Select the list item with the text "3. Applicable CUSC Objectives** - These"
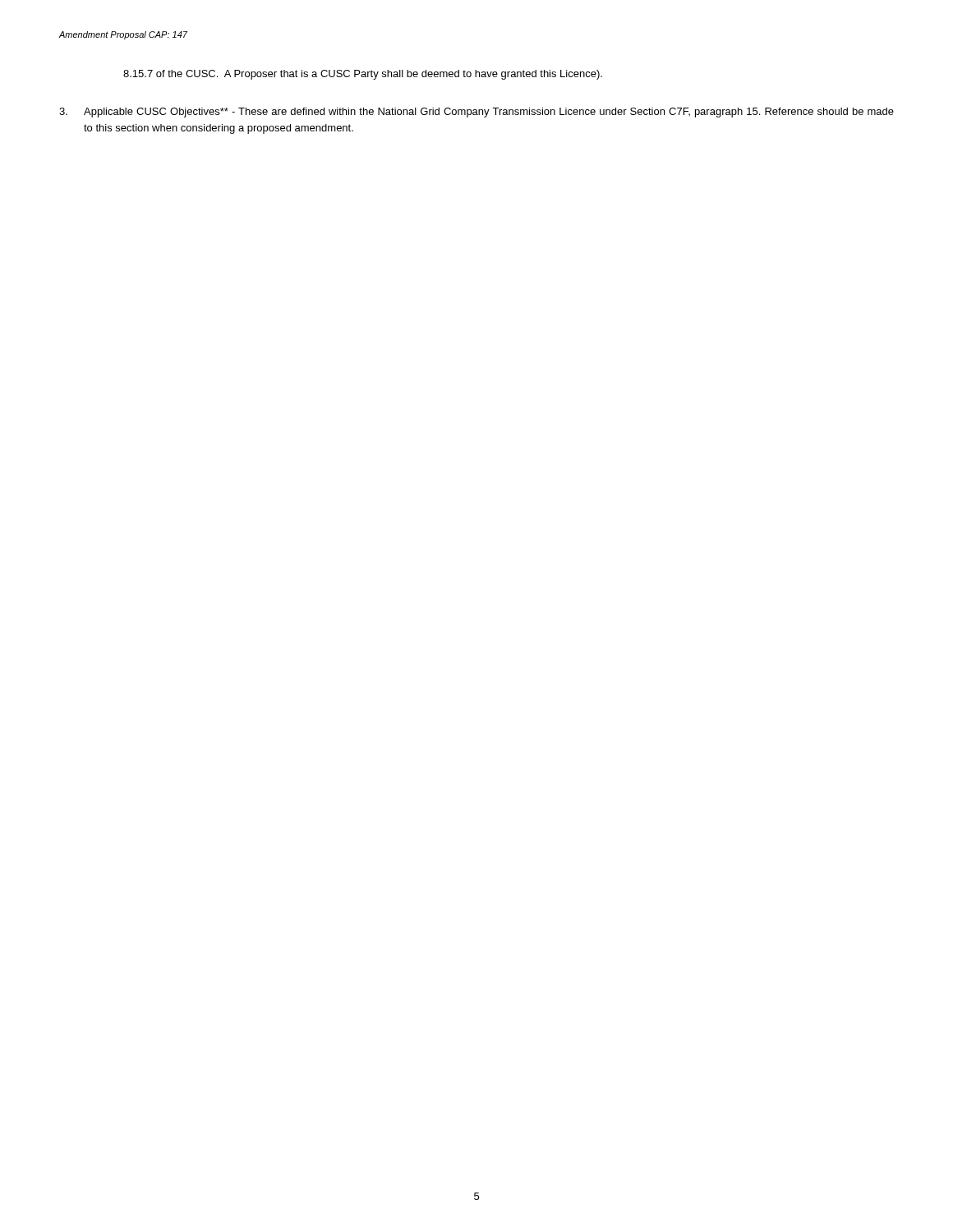 (476, 120)
